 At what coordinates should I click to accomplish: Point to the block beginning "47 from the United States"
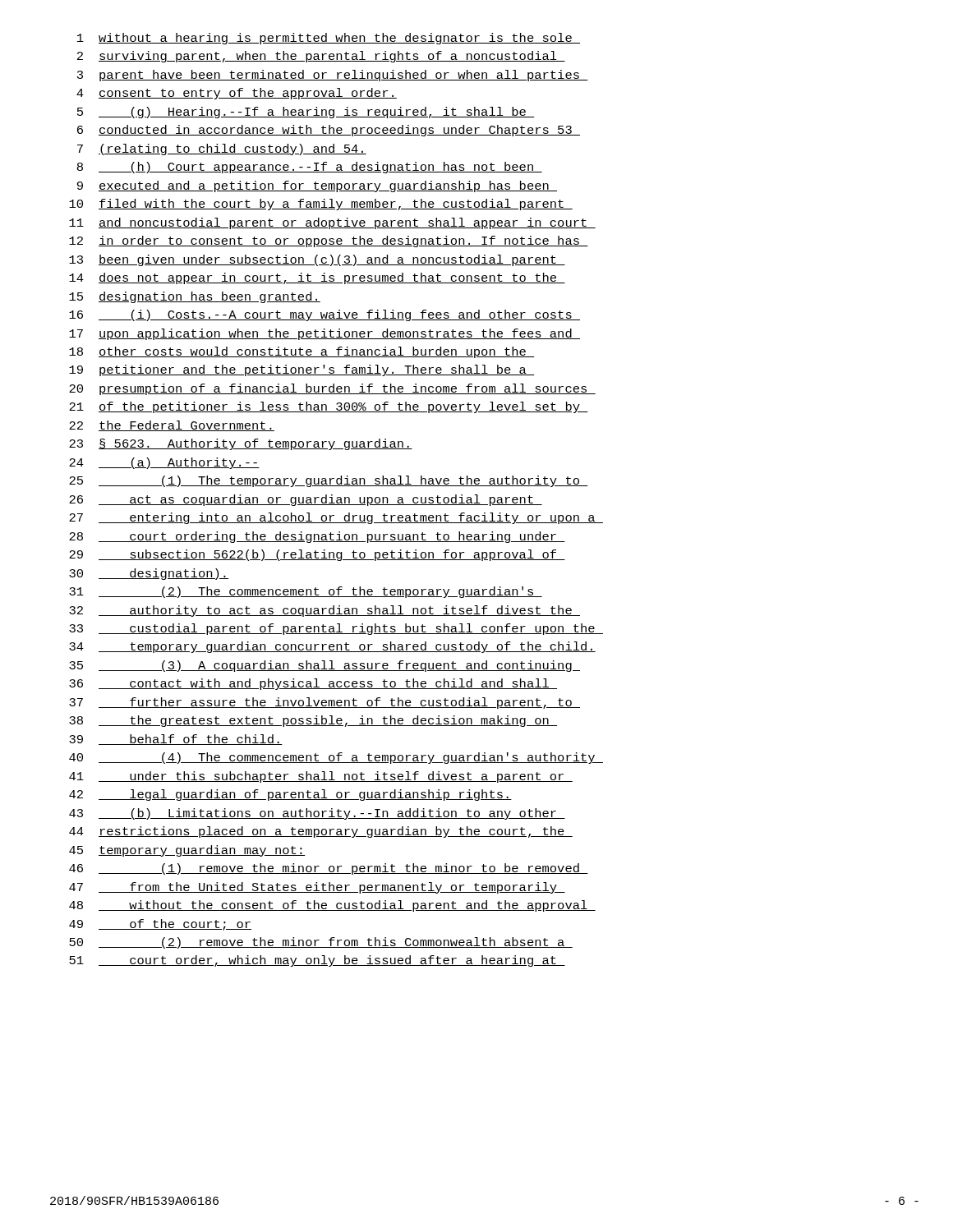click(x=307, y=888)
